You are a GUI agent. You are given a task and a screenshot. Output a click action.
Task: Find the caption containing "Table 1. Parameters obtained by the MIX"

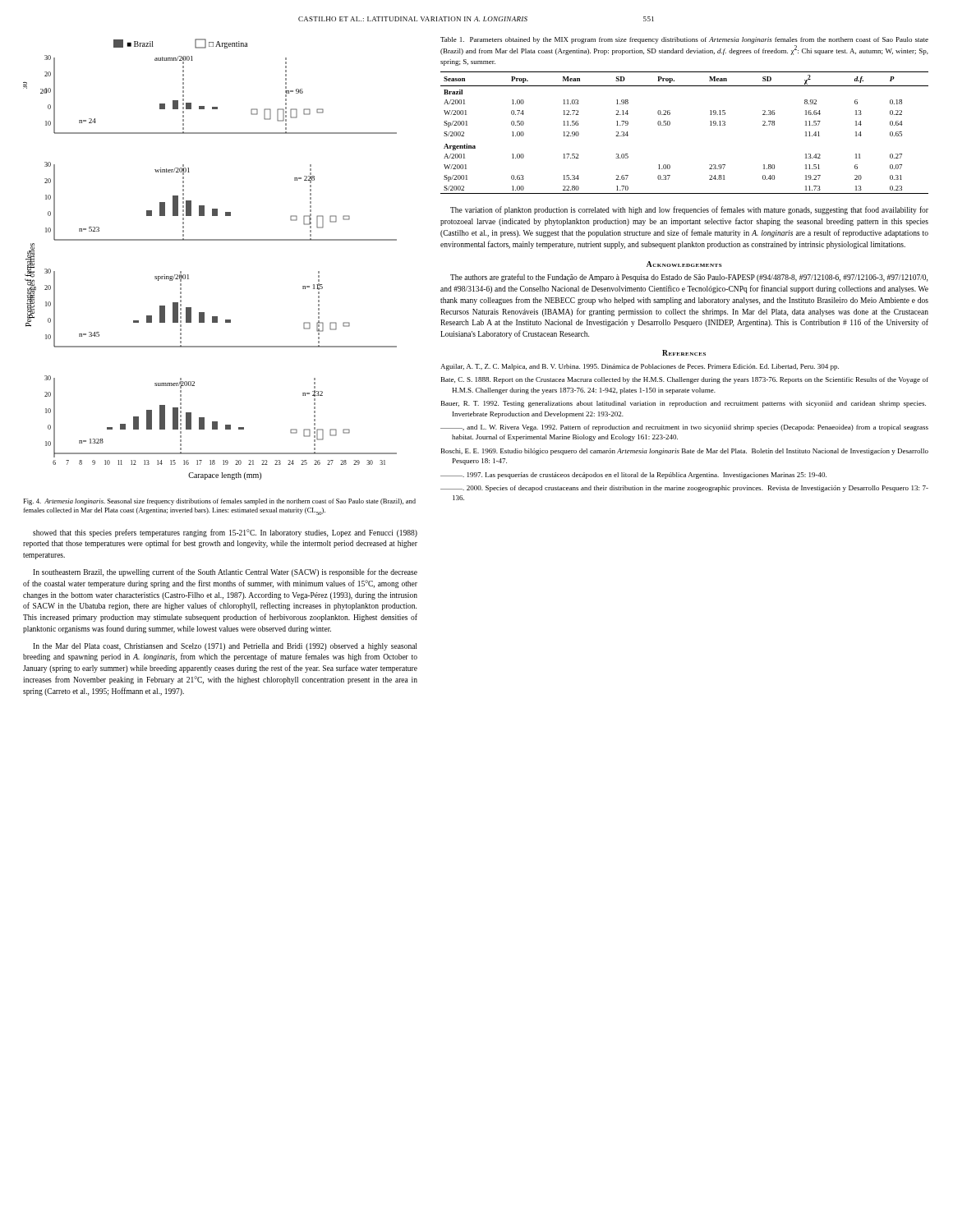[684, 50]
